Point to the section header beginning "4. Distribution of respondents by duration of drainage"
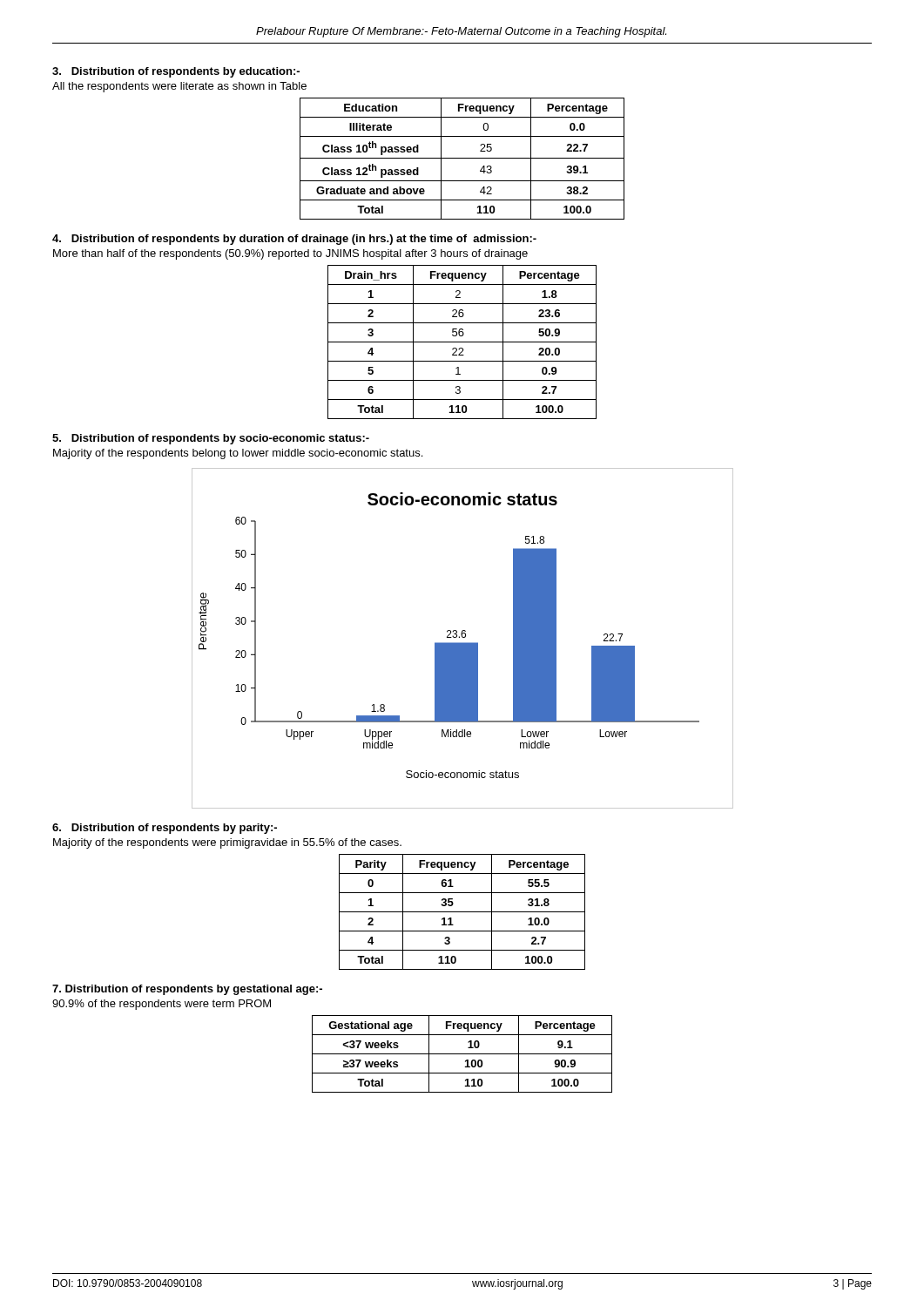 [x=294, y=238]
